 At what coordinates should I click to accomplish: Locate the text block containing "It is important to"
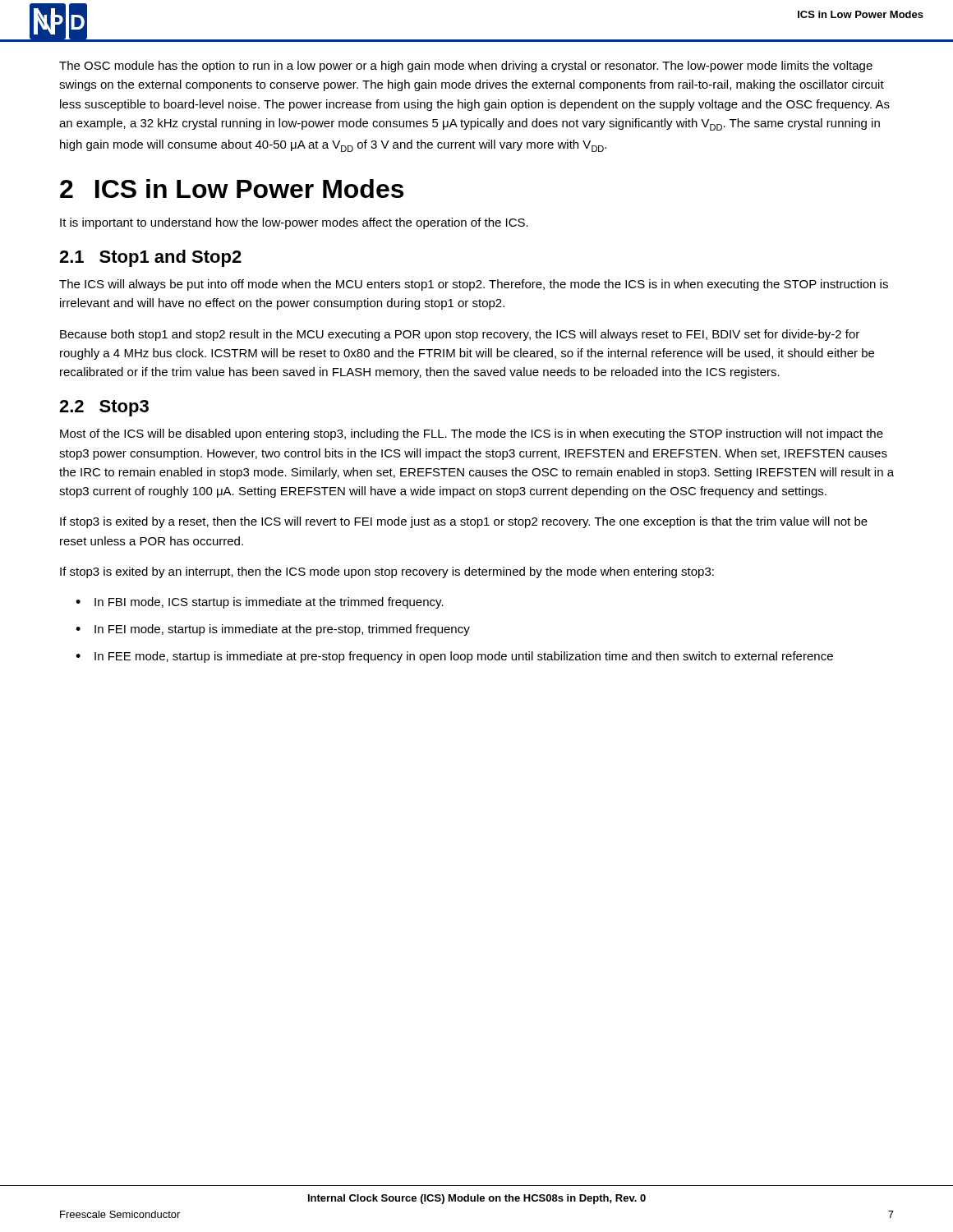point(294,222)
